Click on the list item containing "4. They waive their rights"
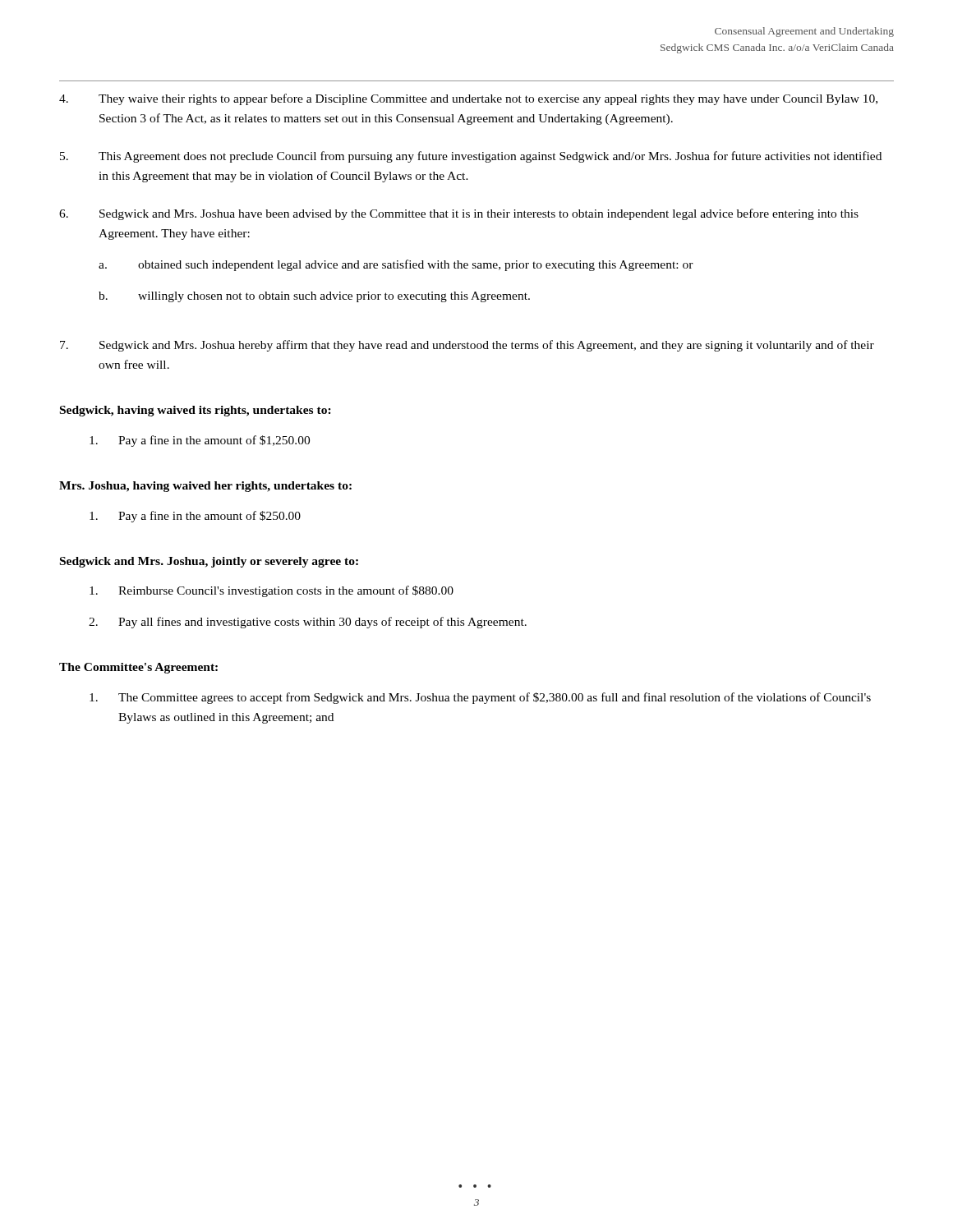The width and height of the screenshot is (953, 1232). (476, 108)
